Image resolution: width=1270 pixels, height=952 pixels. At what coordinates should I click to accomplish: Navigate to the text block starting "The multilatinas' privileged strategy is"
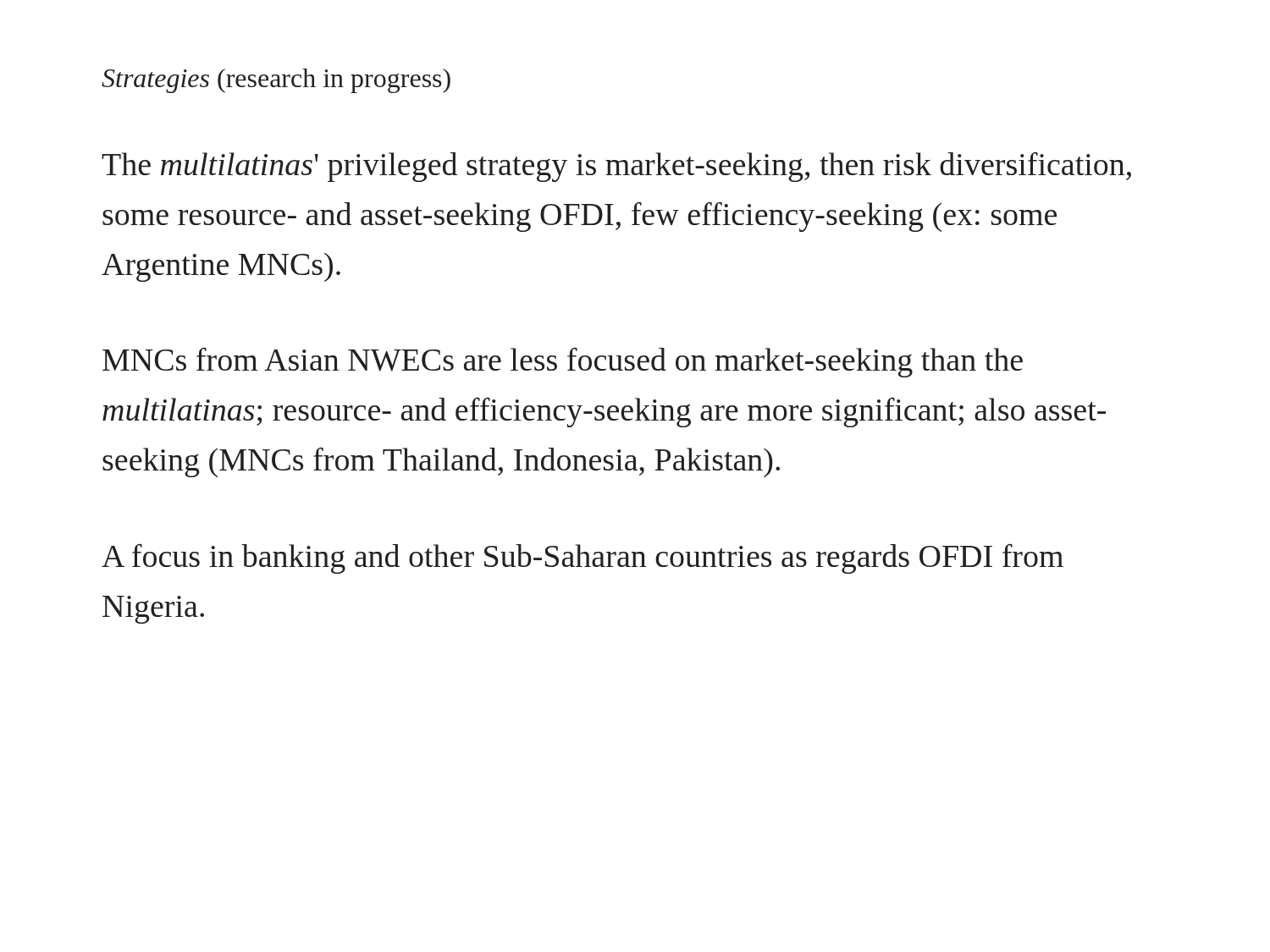(x=635, y=214)
